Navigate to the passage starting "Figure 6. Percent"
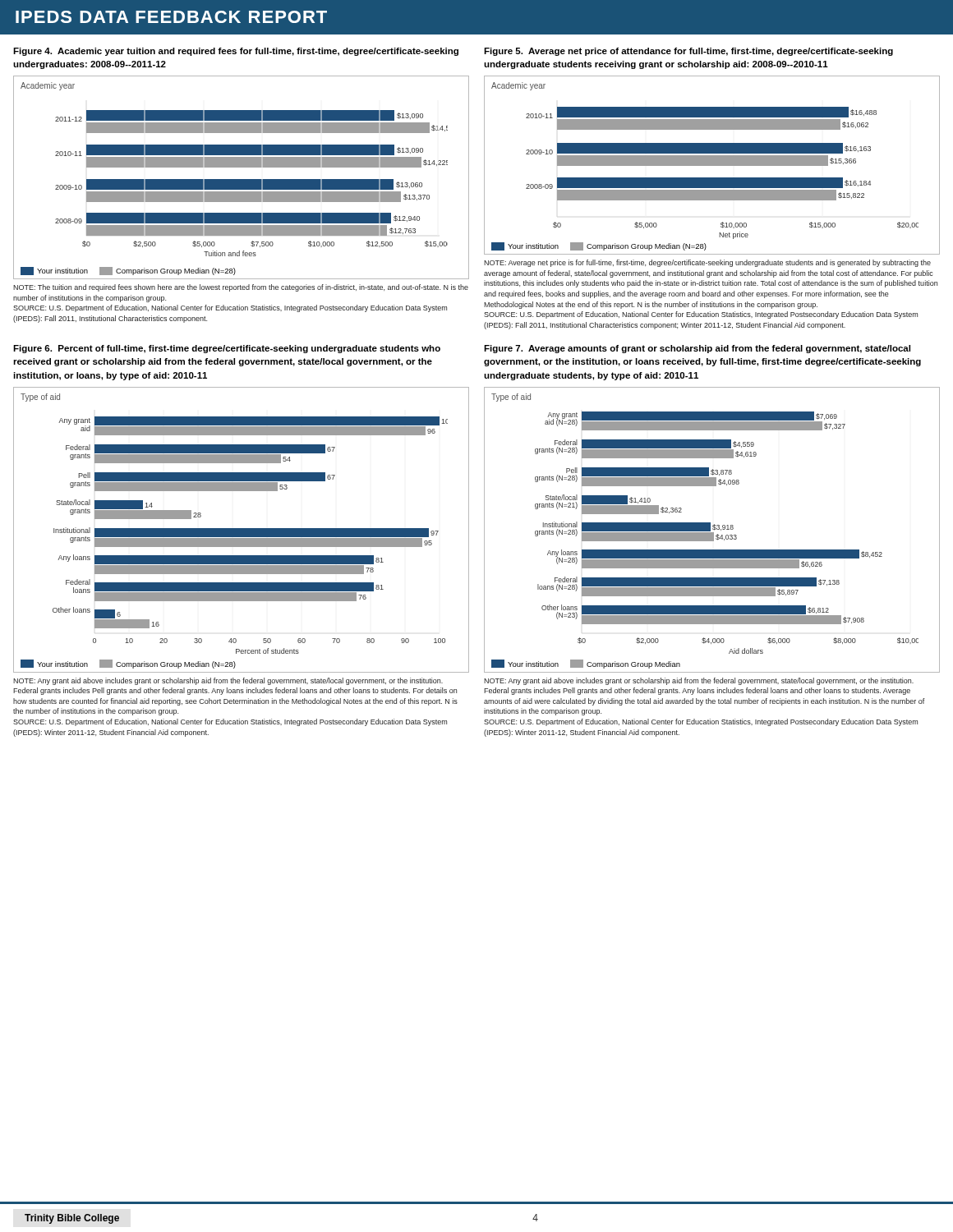This screenshot has height=1232, width=953. pos(241,540)
